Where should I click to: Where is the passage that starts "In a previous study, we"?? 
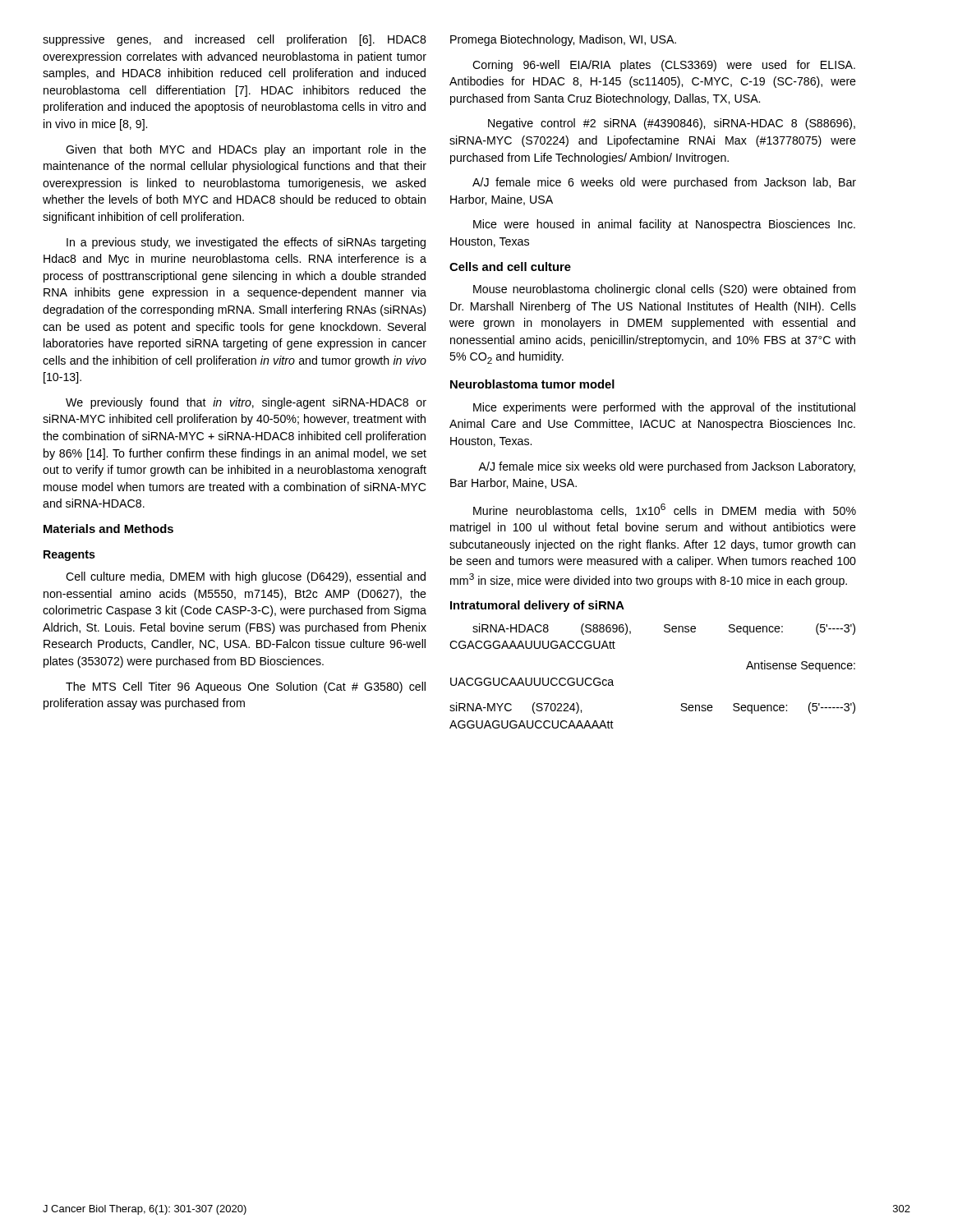coord(235,310)
